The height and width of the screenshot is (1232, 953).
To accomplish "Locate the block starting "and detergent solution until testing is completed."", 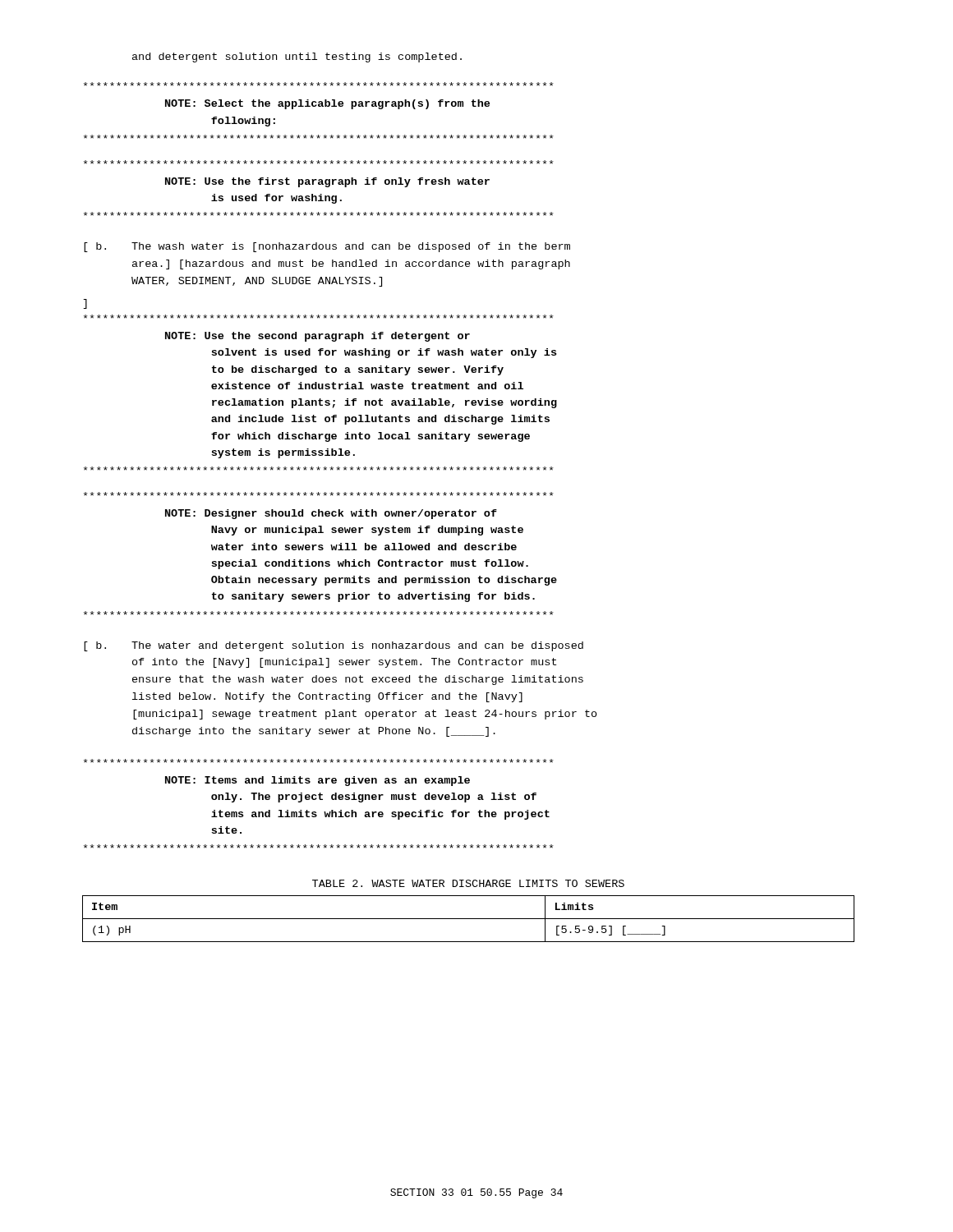I will pos(298,57).
